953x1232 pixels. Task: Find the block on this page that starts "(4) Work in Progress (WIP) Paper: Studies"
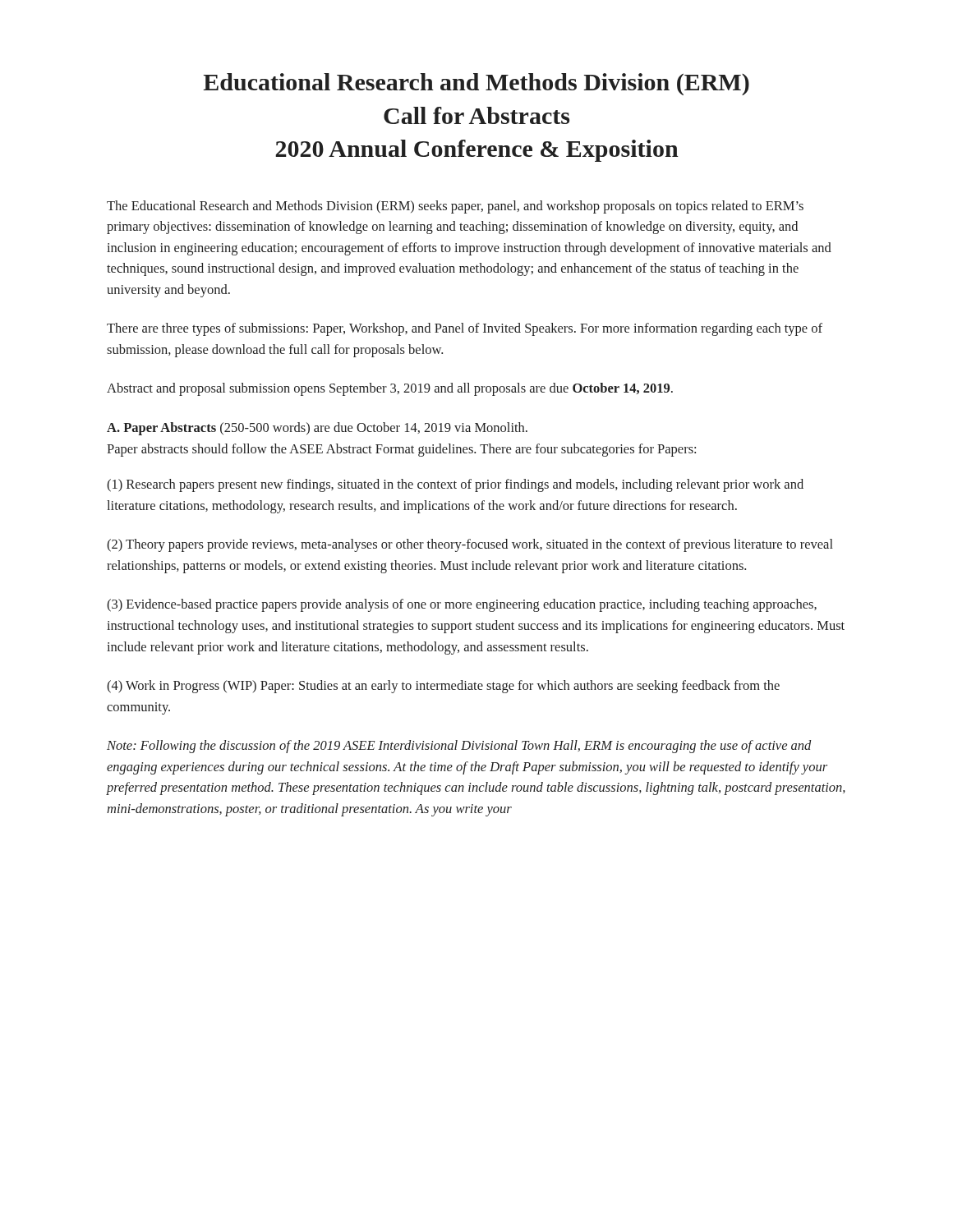click(x=443, y=696)
